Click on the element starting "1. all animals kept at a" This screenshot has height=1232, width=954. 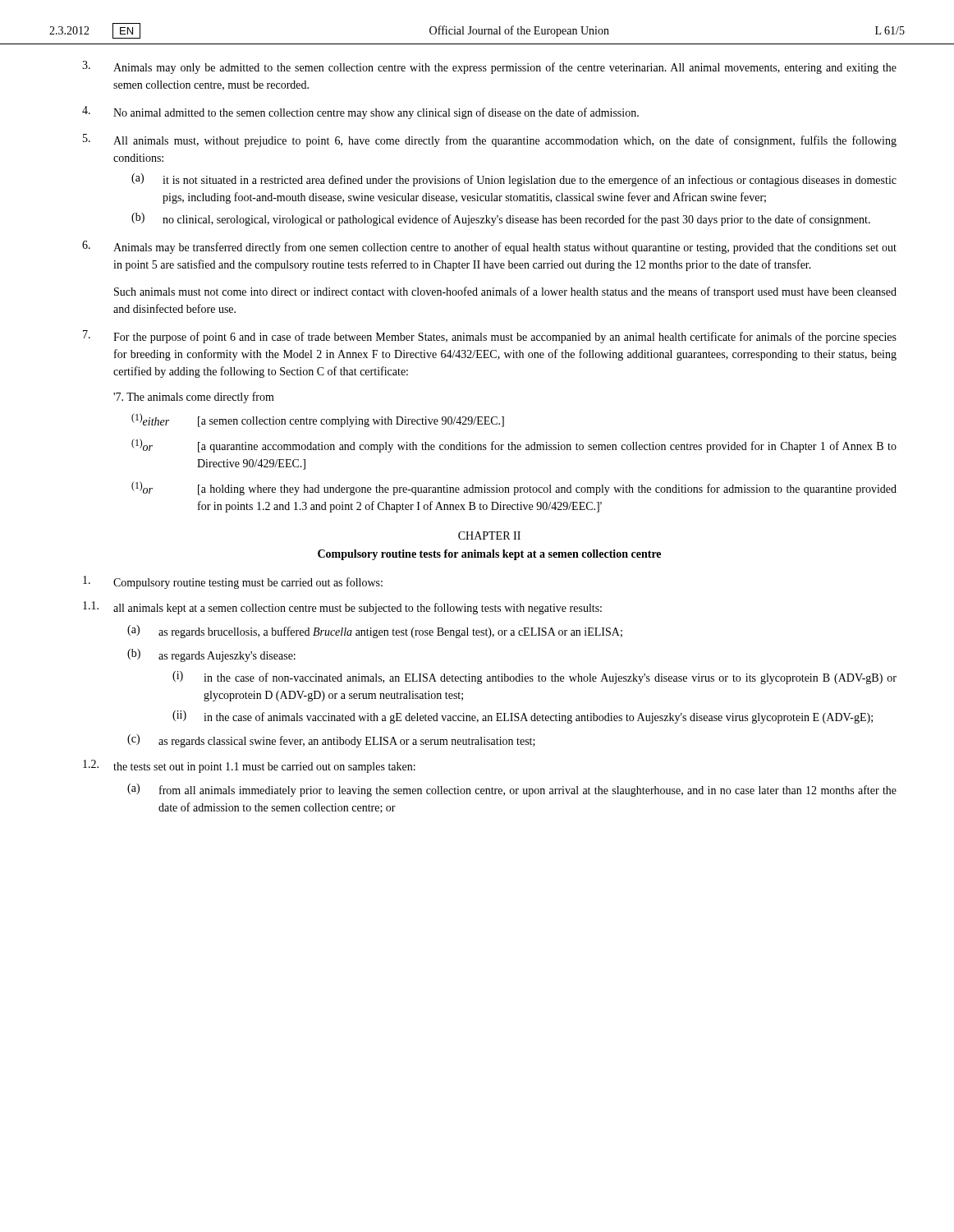pos(489,608)
